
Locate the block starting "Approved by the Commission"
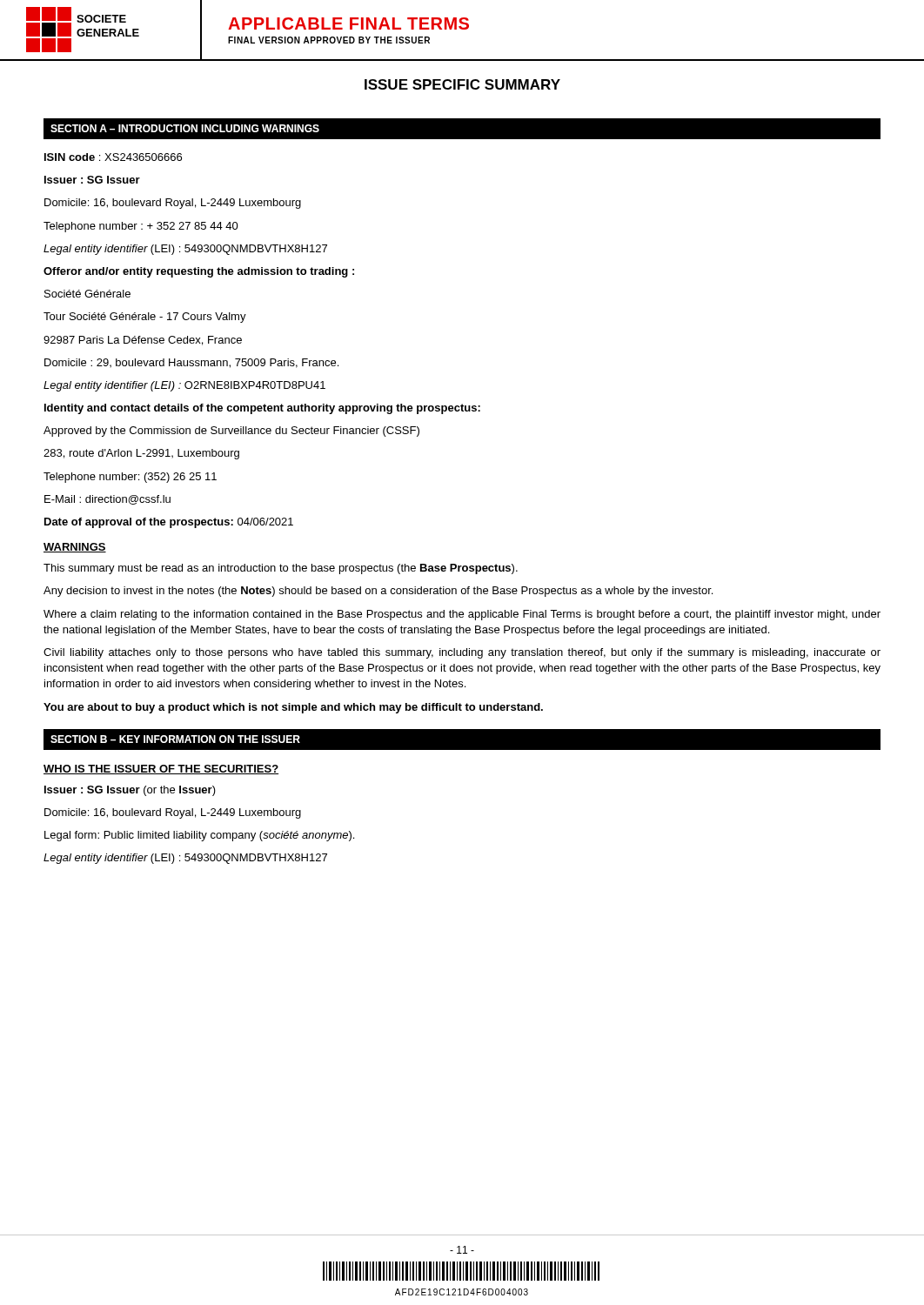click(x=232, y=430)
